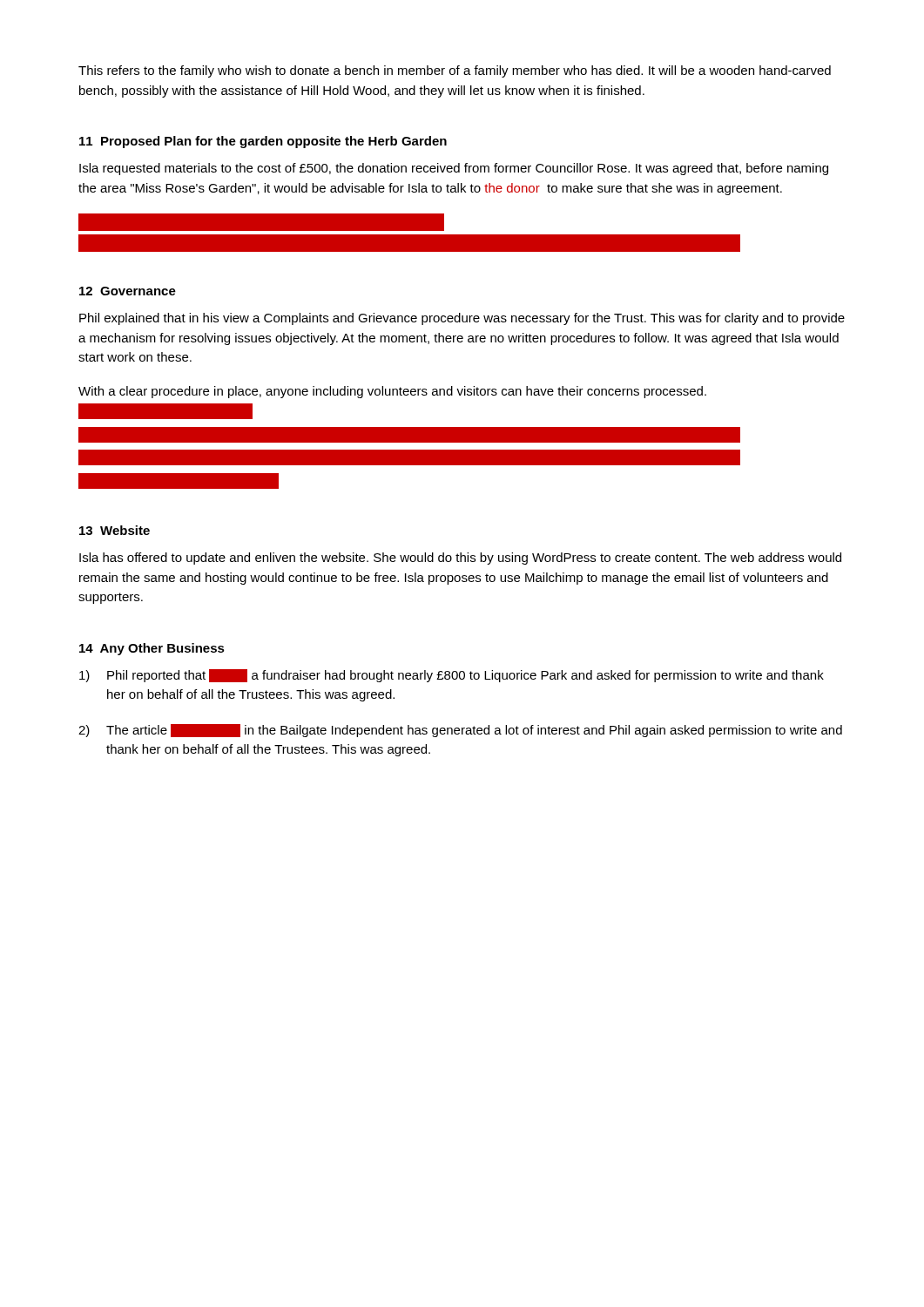Find the list item containing "2) The article in the"

(462, 740)
